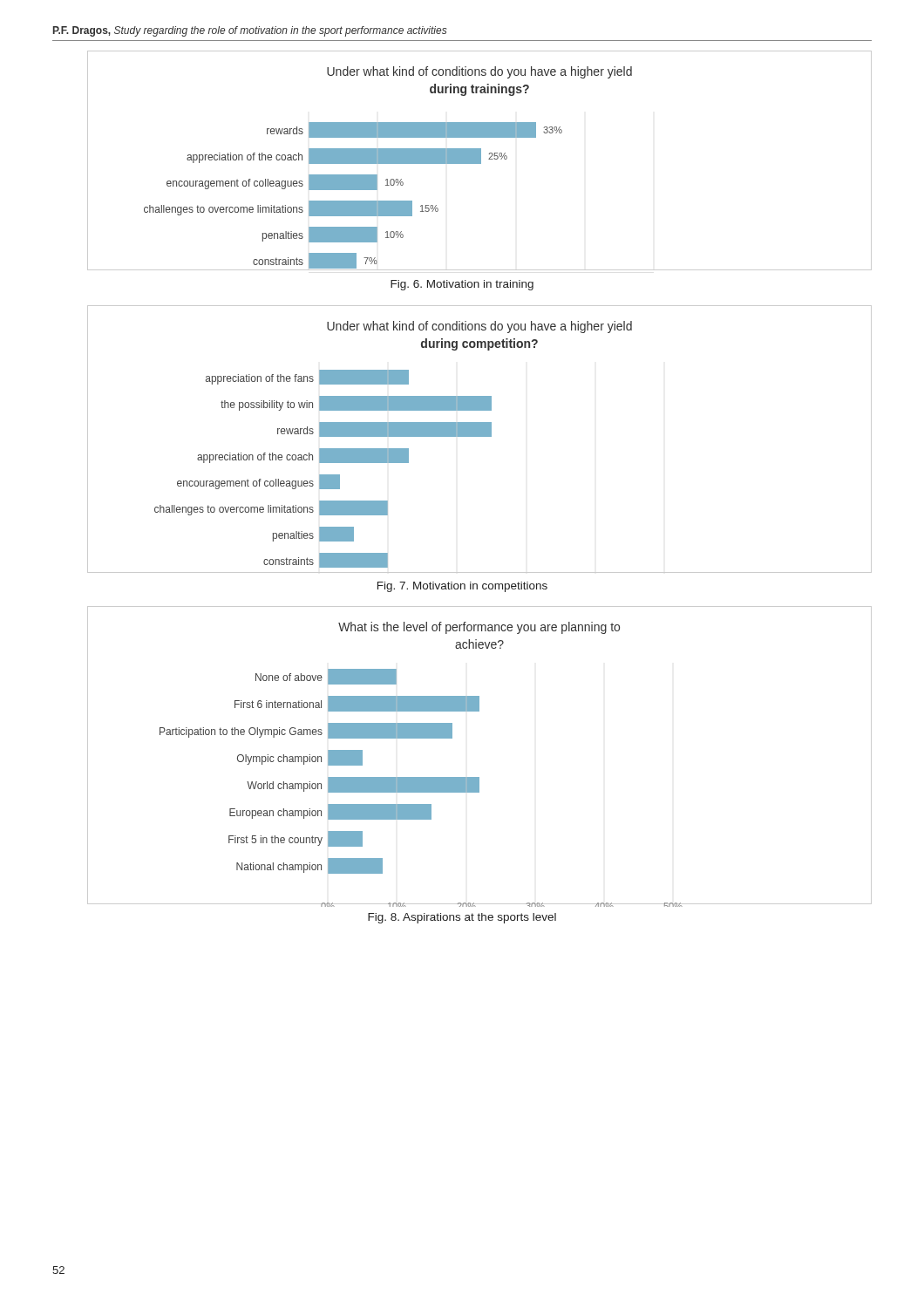Find the region starting "Fig. 8. Aspirations at the sports"
The image size is (924, 1308).
(462, 917)
